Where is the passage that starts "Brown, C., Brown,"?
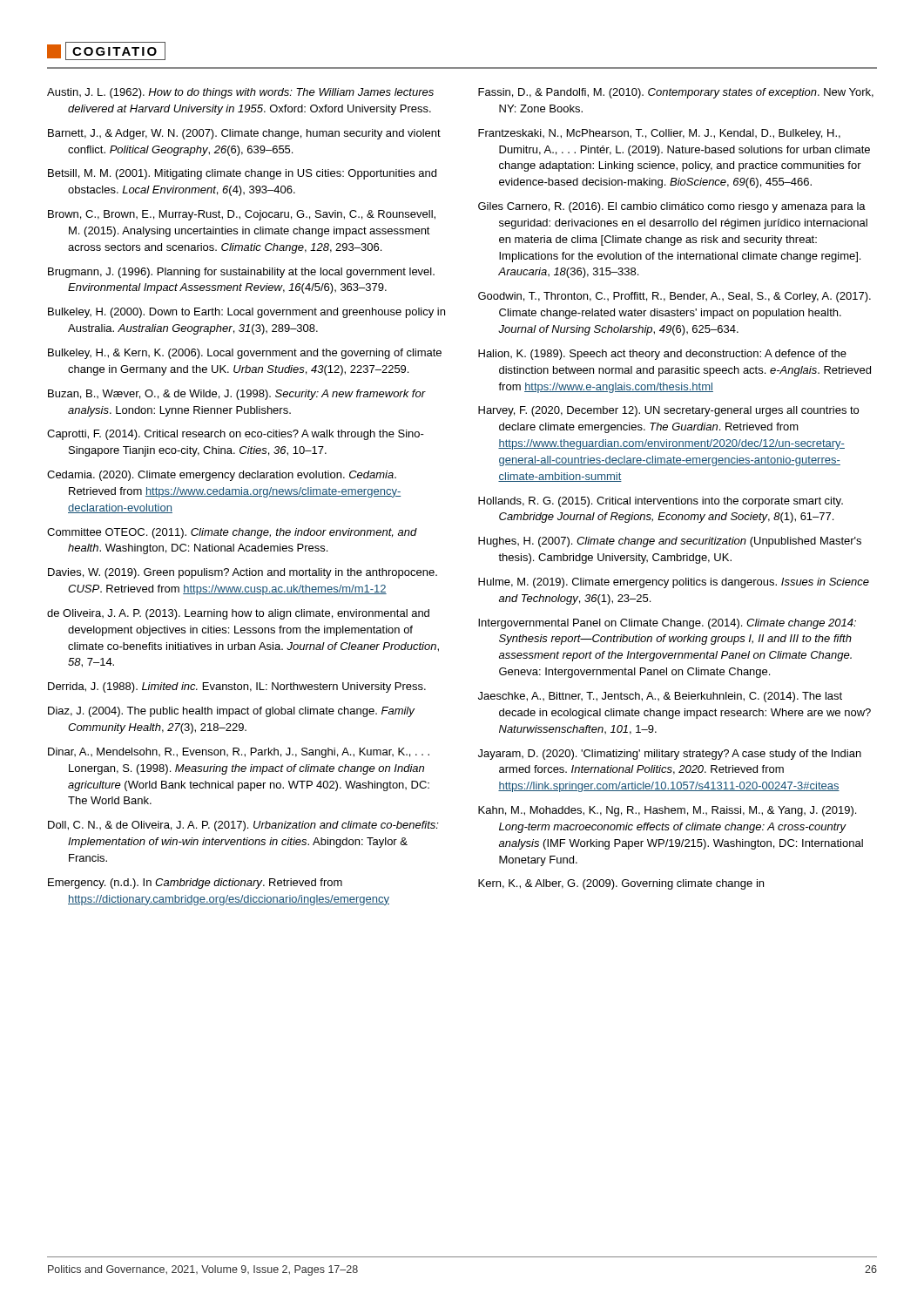The height and width of the screenshot is (1307, 924). click(x=242, y=230)
